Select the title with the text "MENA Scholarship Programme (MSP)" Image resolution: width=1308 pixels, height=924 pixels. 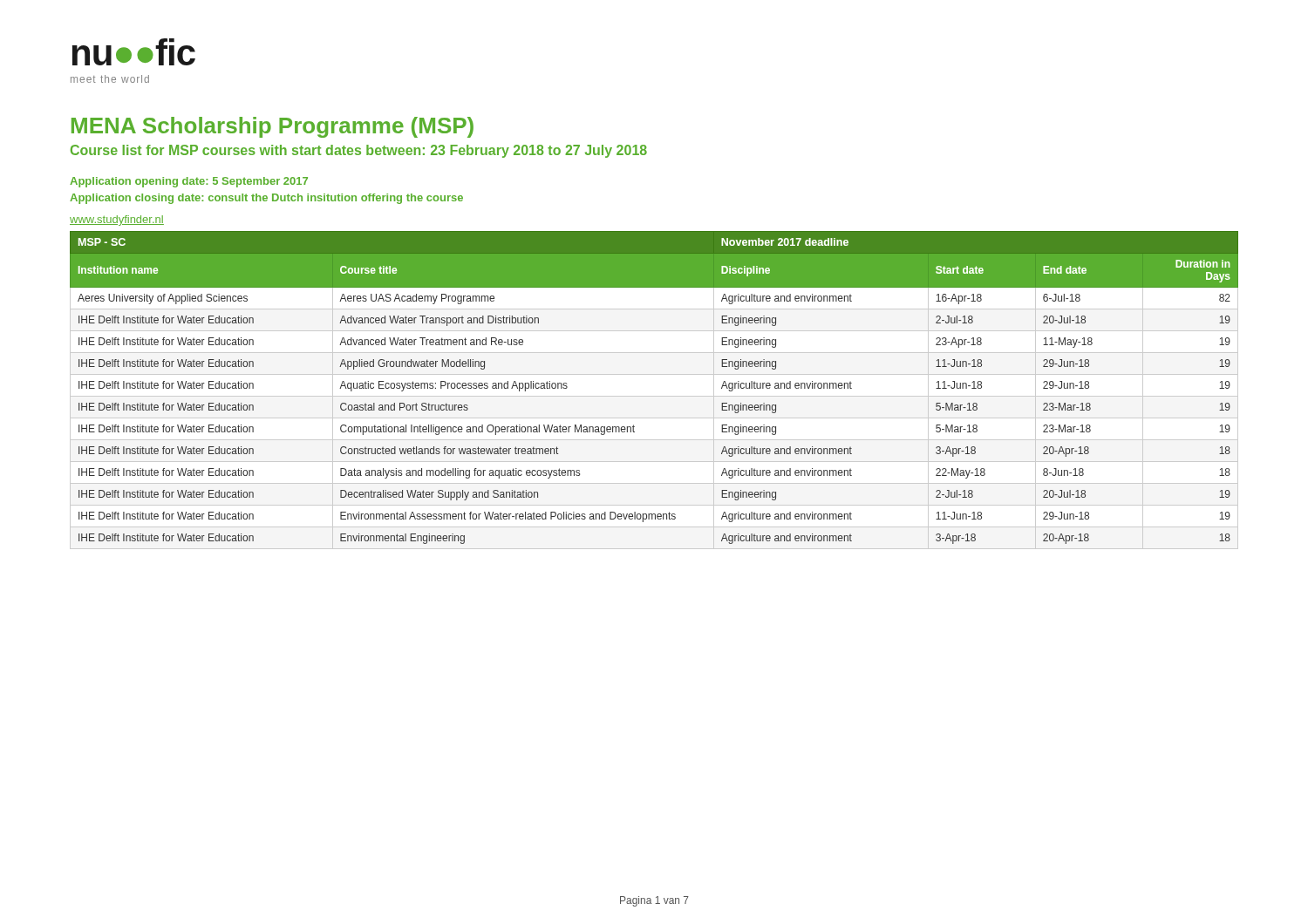272,126
